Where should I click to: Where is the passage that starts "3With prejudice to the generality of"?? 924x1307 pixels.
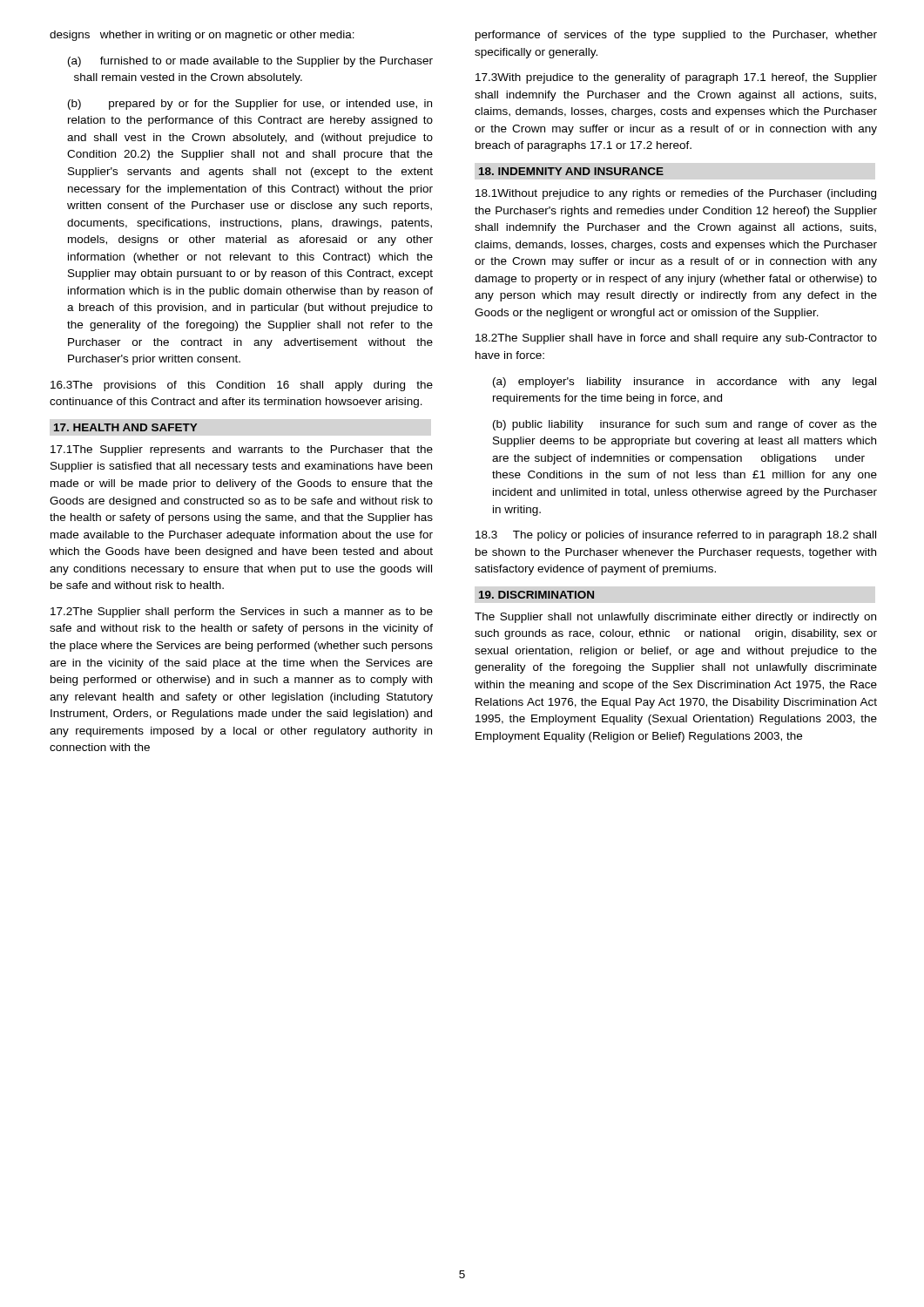(676, 111)
